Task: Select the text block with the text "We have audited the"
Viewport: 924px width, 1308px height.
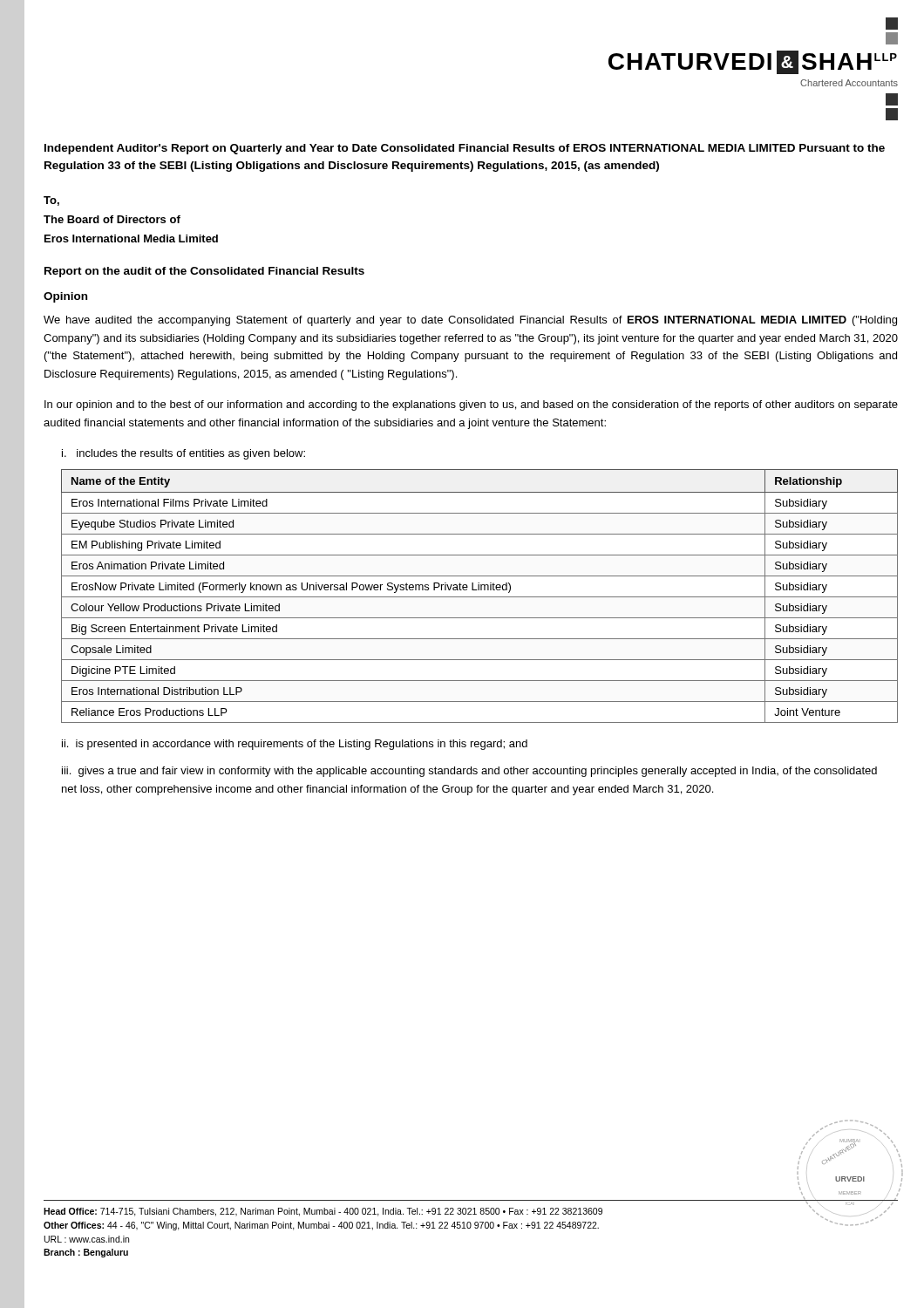Action: click(471, 347)
